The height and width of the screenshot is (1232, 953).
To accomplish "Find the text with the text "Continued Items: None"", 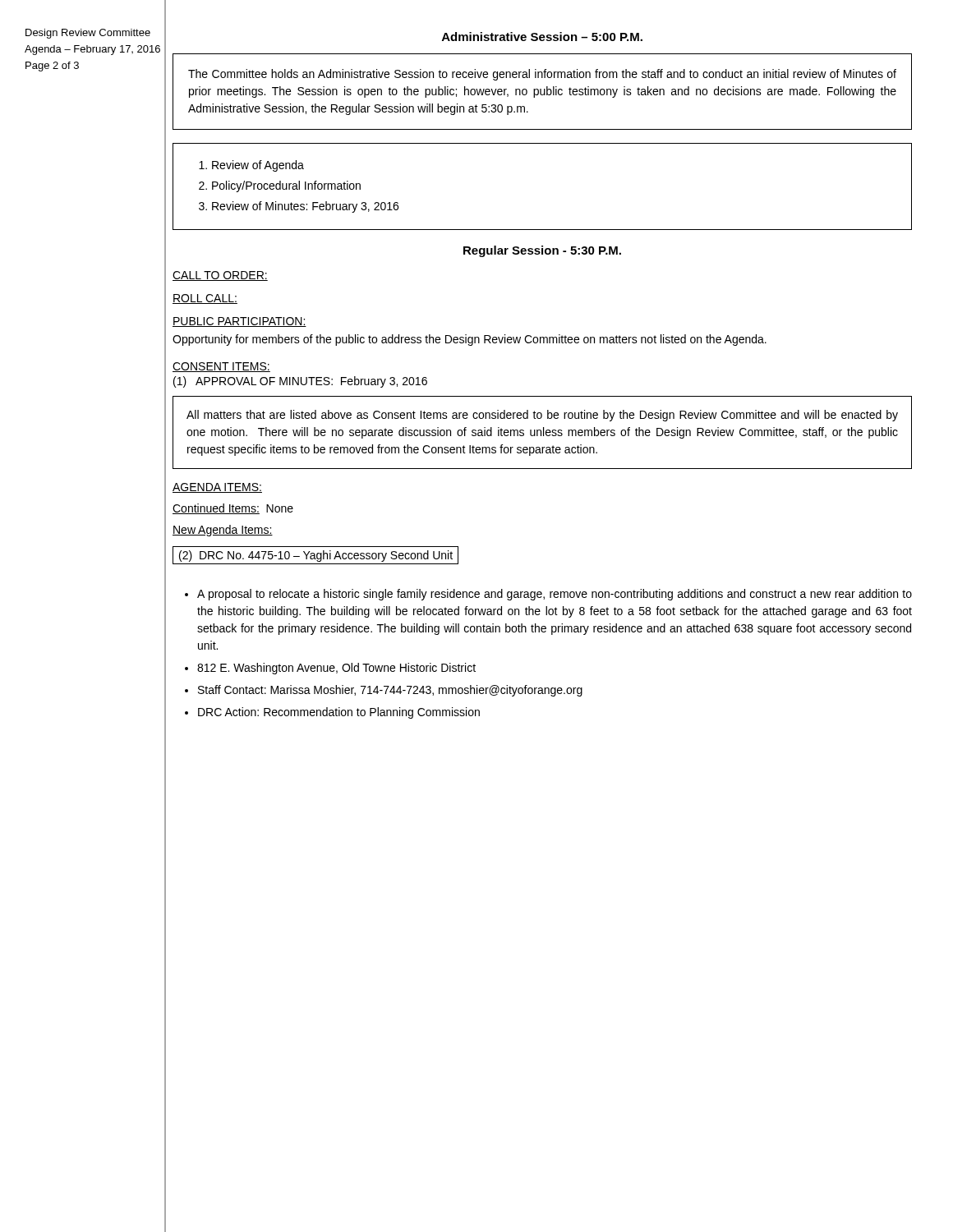I will (233, 508).
